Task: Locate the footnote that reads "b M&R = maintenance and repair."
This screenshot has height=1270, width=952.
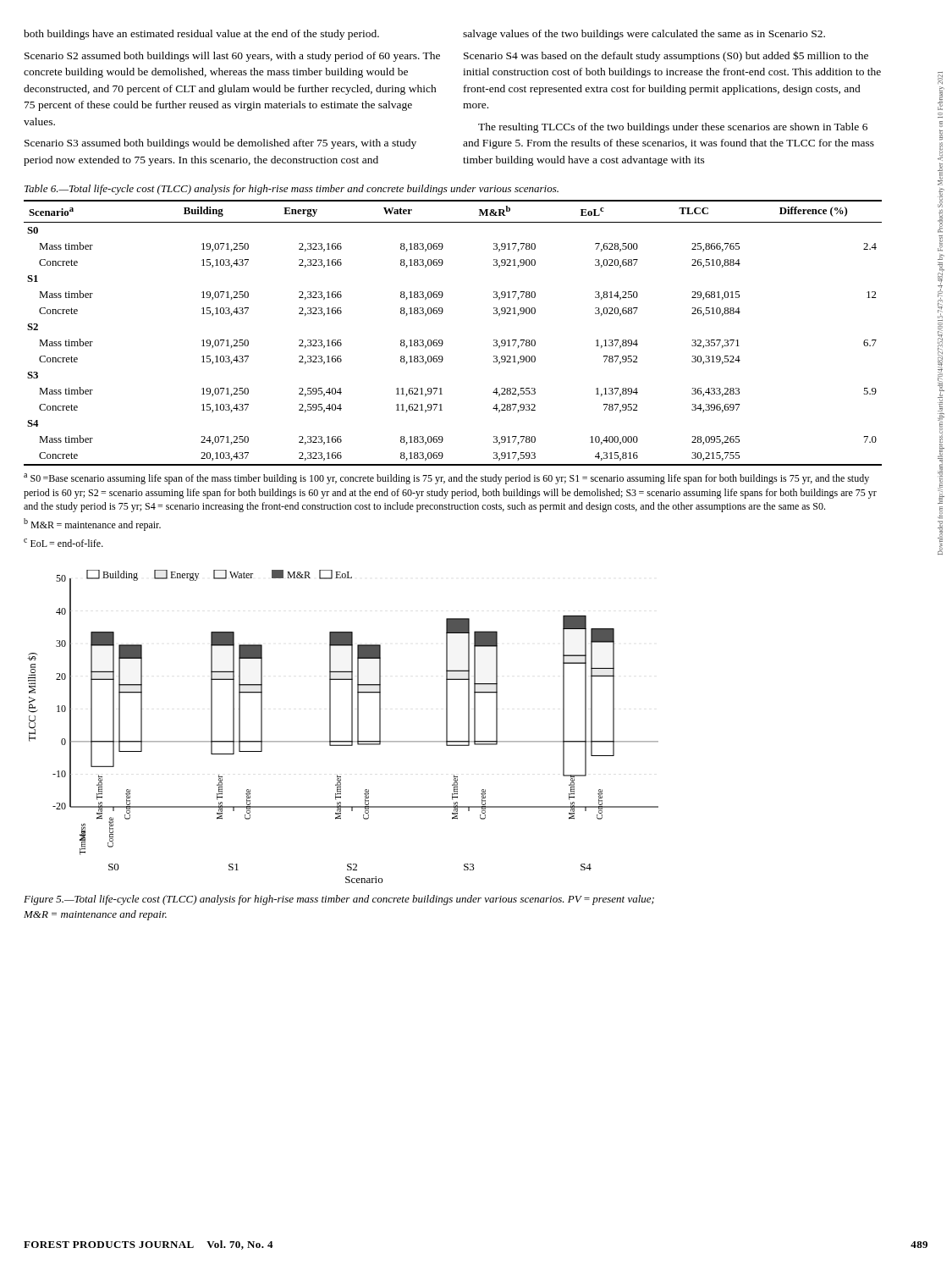Action: [x=92, y=525]
